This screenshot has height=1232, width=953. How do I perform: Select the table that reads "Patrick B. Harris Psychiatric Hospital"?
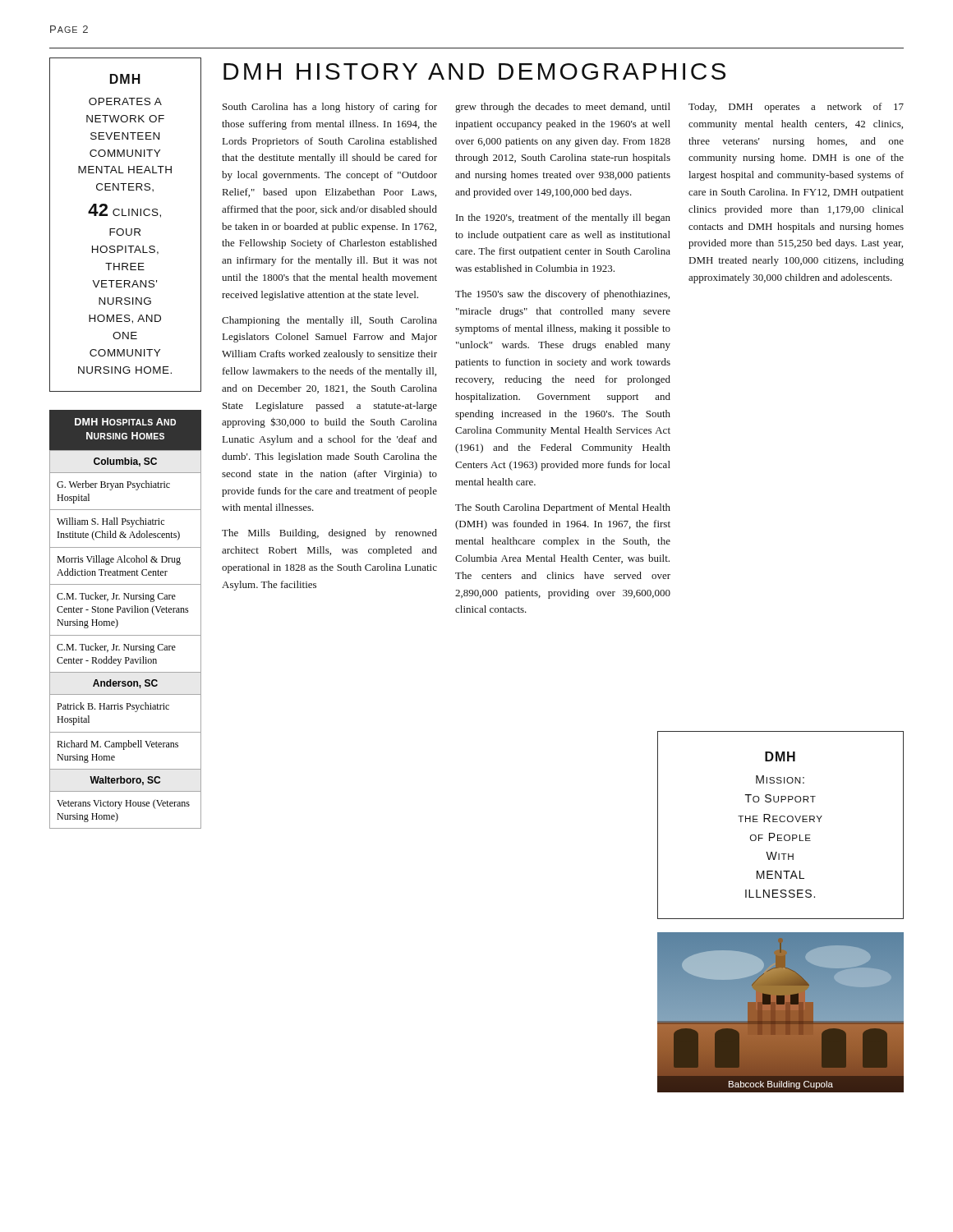pos(125,619)
